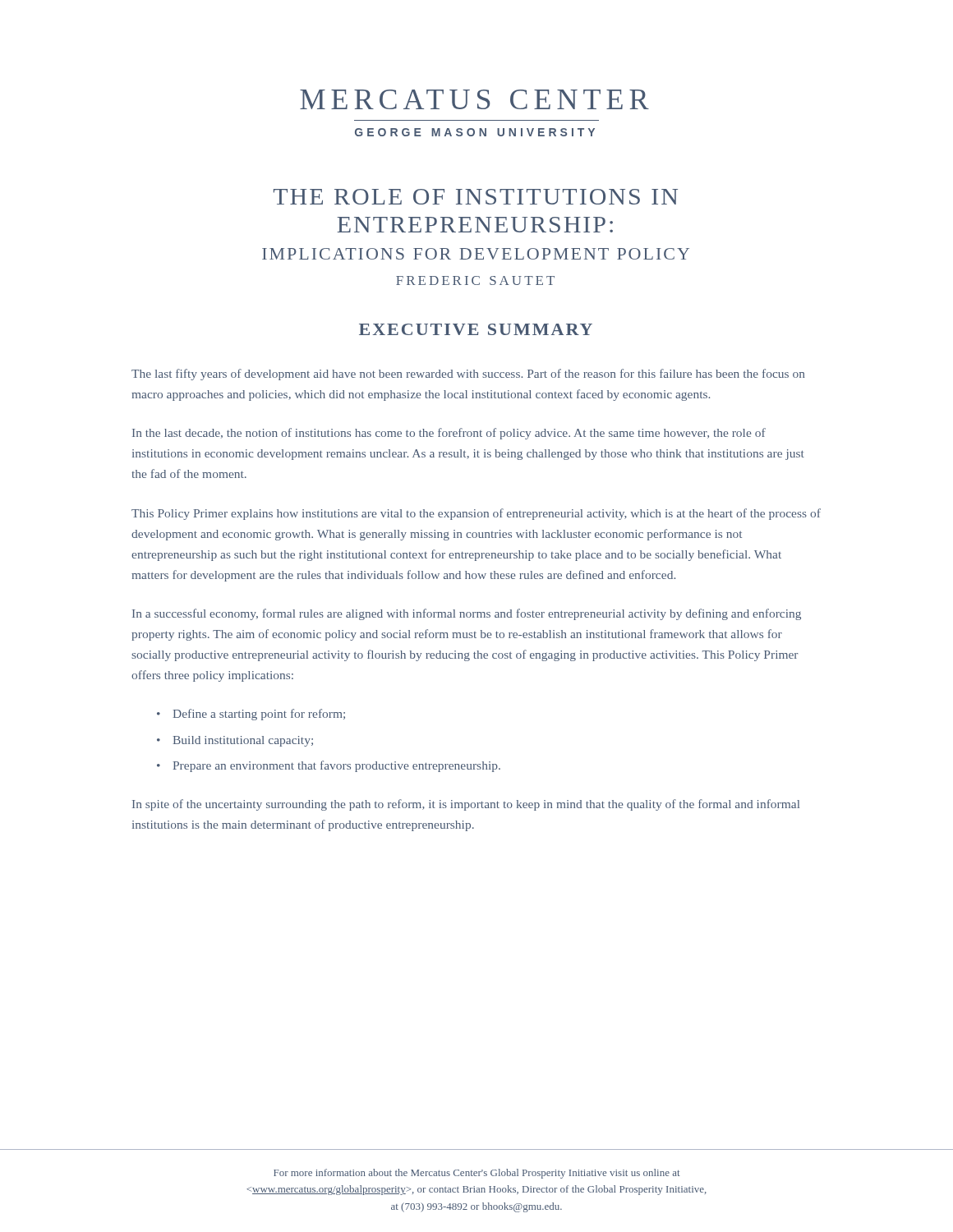Locate the block of text that opens with "The last fifty years of development"

tap(468, 384)
